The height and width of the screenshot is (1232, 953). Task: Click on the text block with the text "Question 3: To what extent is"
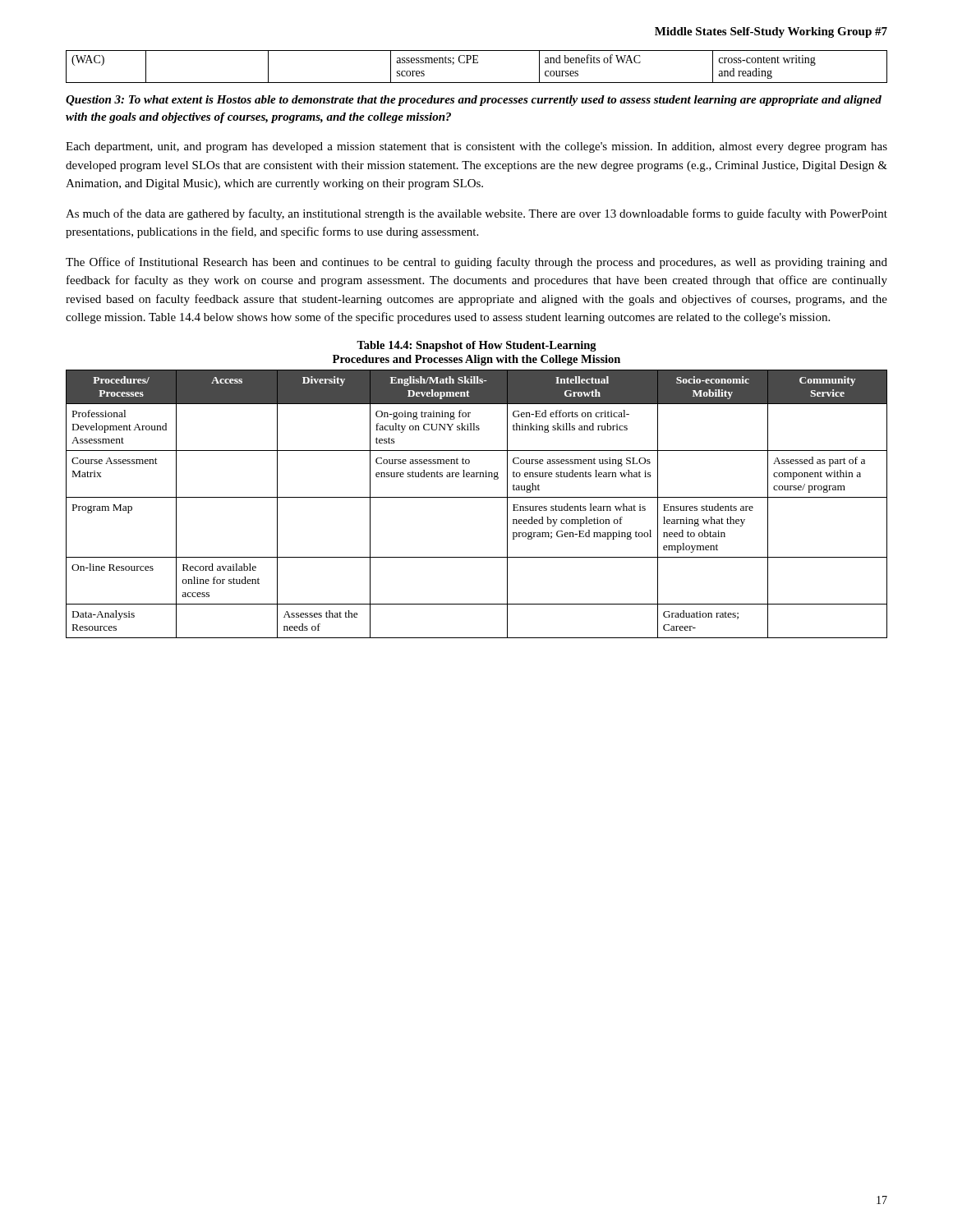[476, 108]
